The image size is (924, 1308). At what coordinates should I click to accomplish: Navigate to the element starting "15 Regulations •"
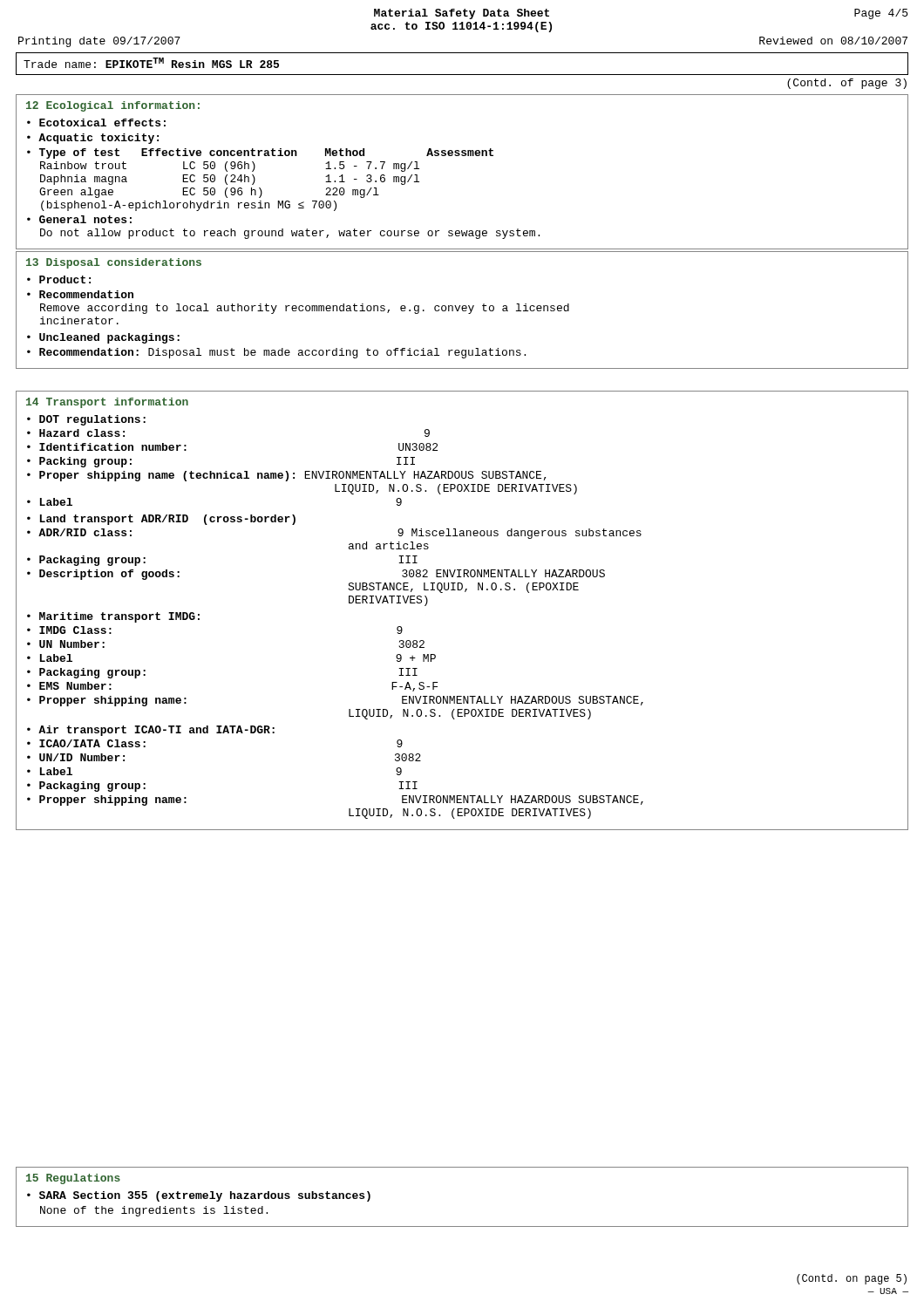coord(73,1179)
